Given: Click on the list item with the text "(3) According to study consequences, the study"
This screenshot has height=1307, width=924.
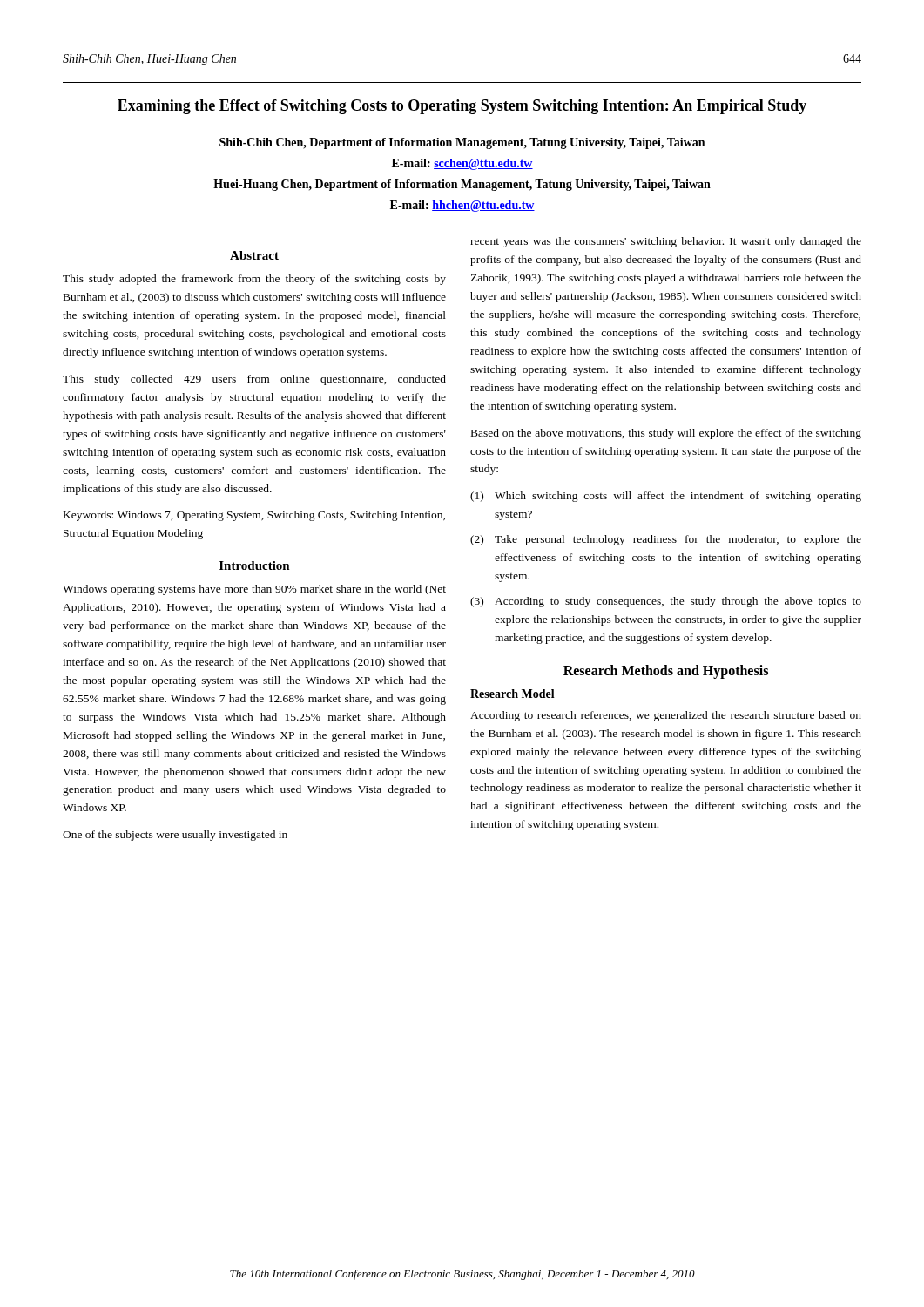Looking at the screenshot, I should click(x=666, y=620).
